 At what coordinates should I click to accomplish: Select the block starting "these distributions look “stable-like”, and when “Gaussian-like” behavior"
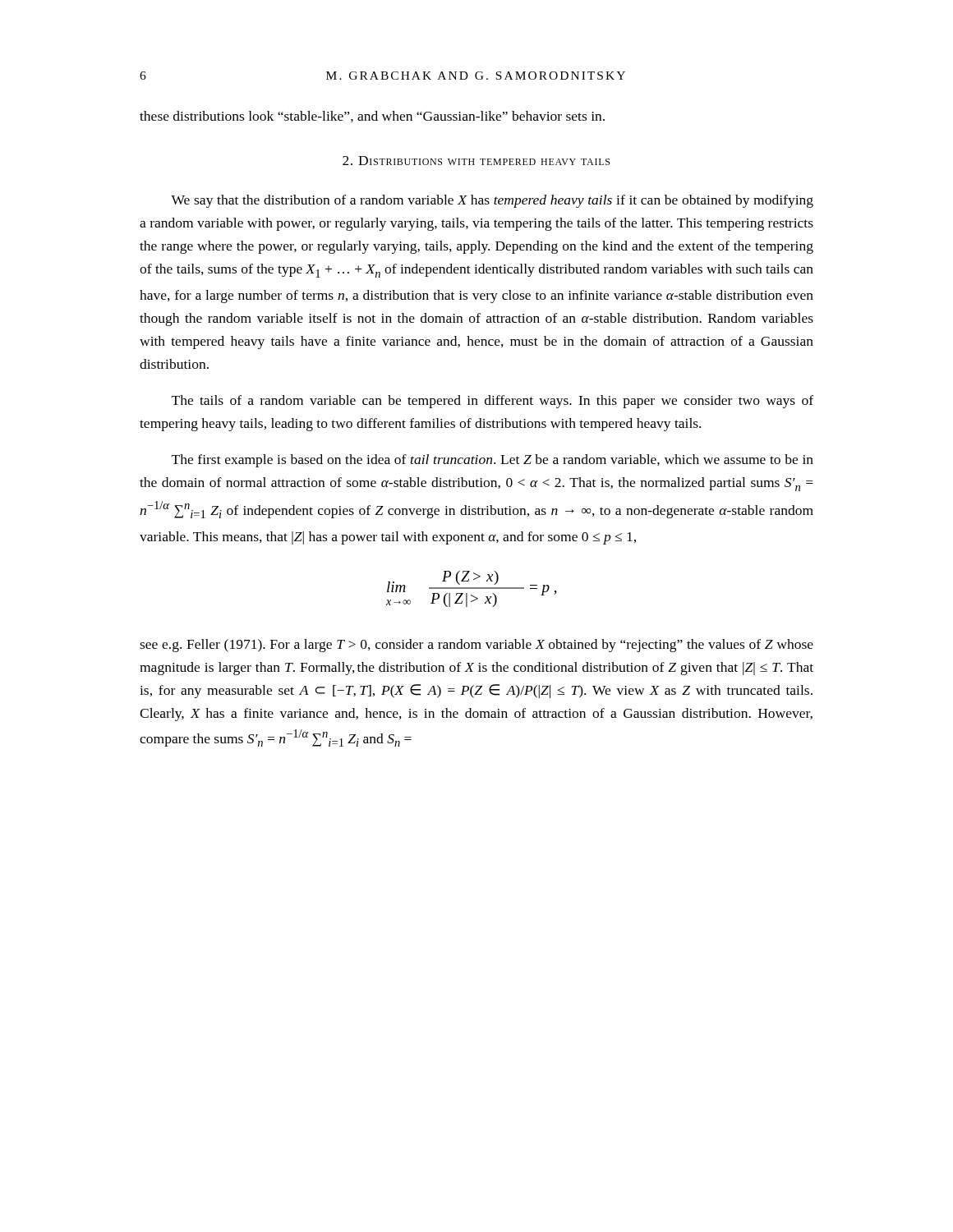click(373, 116)
